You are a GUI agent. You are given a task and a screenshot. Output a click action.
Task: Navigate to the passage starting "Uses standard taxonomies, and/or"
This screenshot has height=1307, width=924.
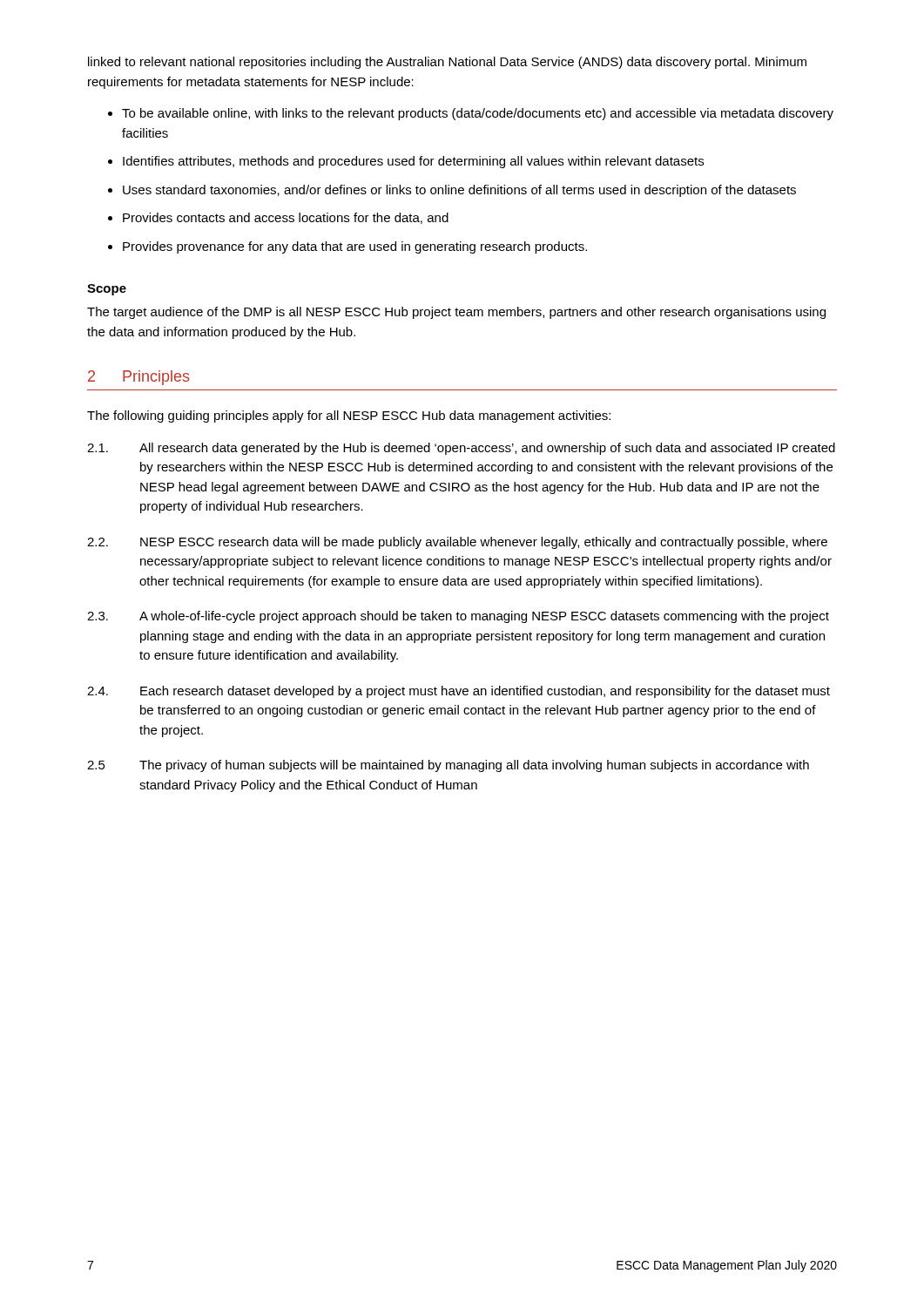tap(459, 189)
